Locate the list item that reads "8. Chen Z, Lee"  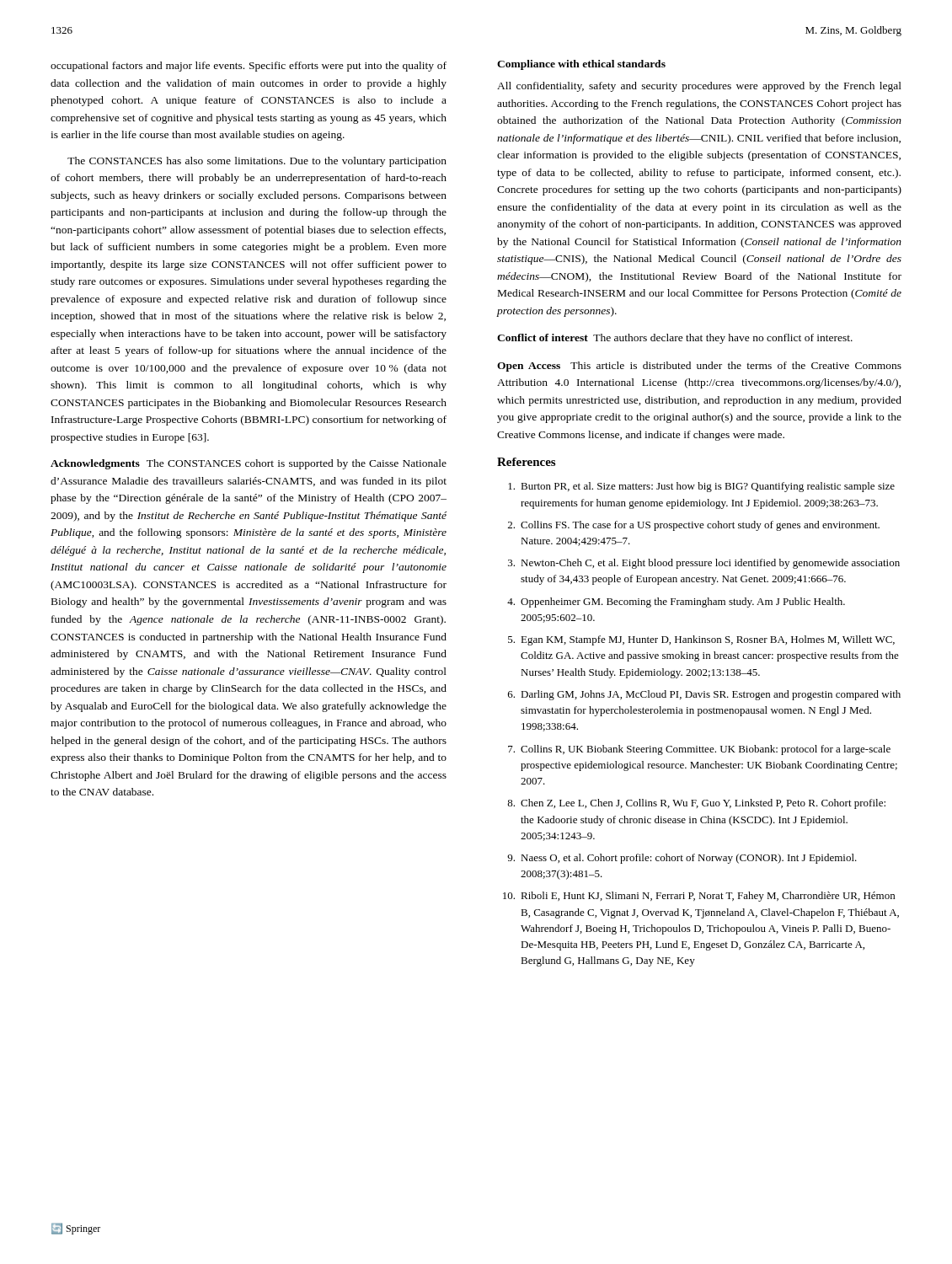(x=699, y=819)
